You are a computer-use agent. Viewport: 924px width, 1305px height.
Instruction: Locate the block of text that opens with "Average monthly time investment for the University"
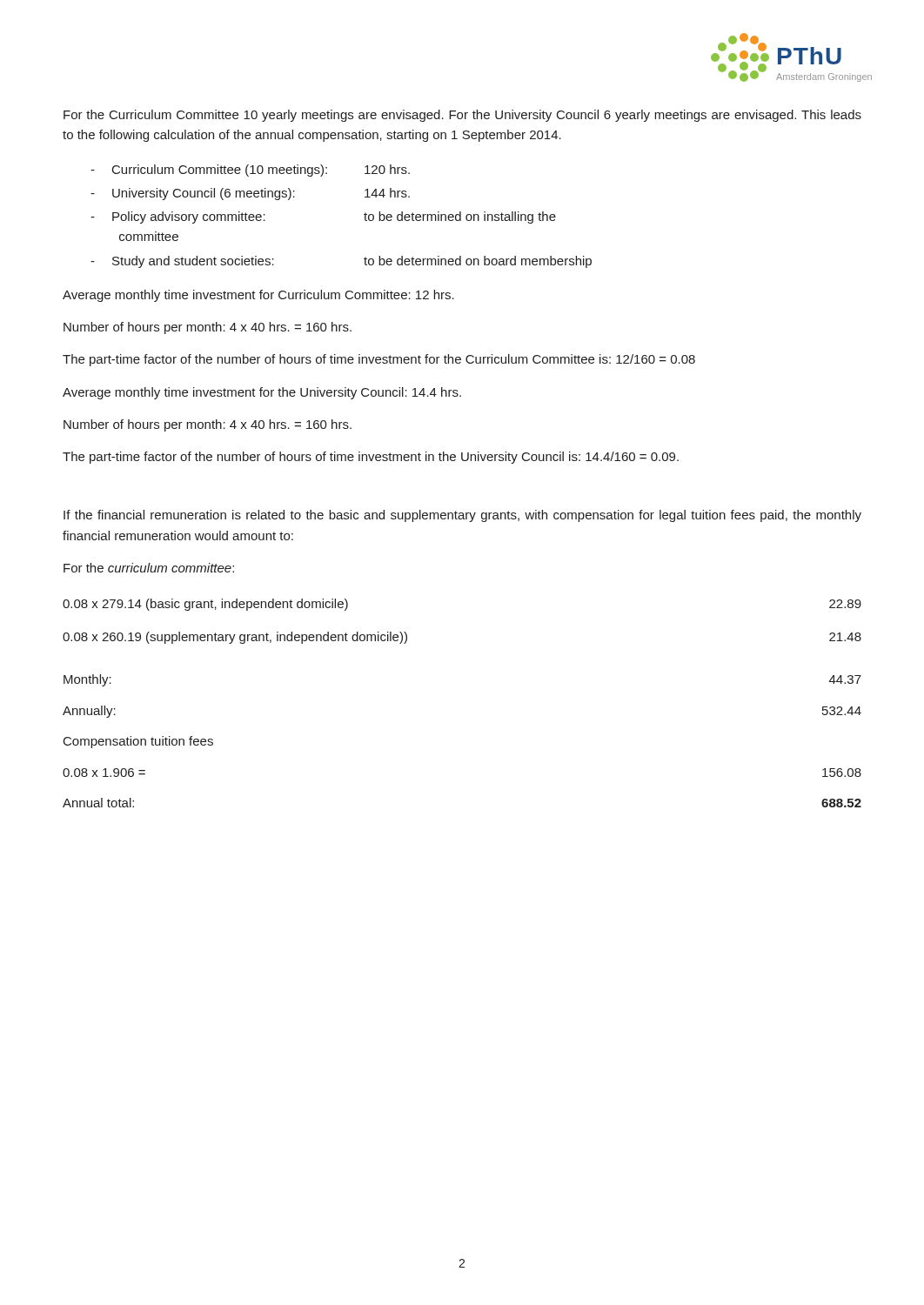262,392
